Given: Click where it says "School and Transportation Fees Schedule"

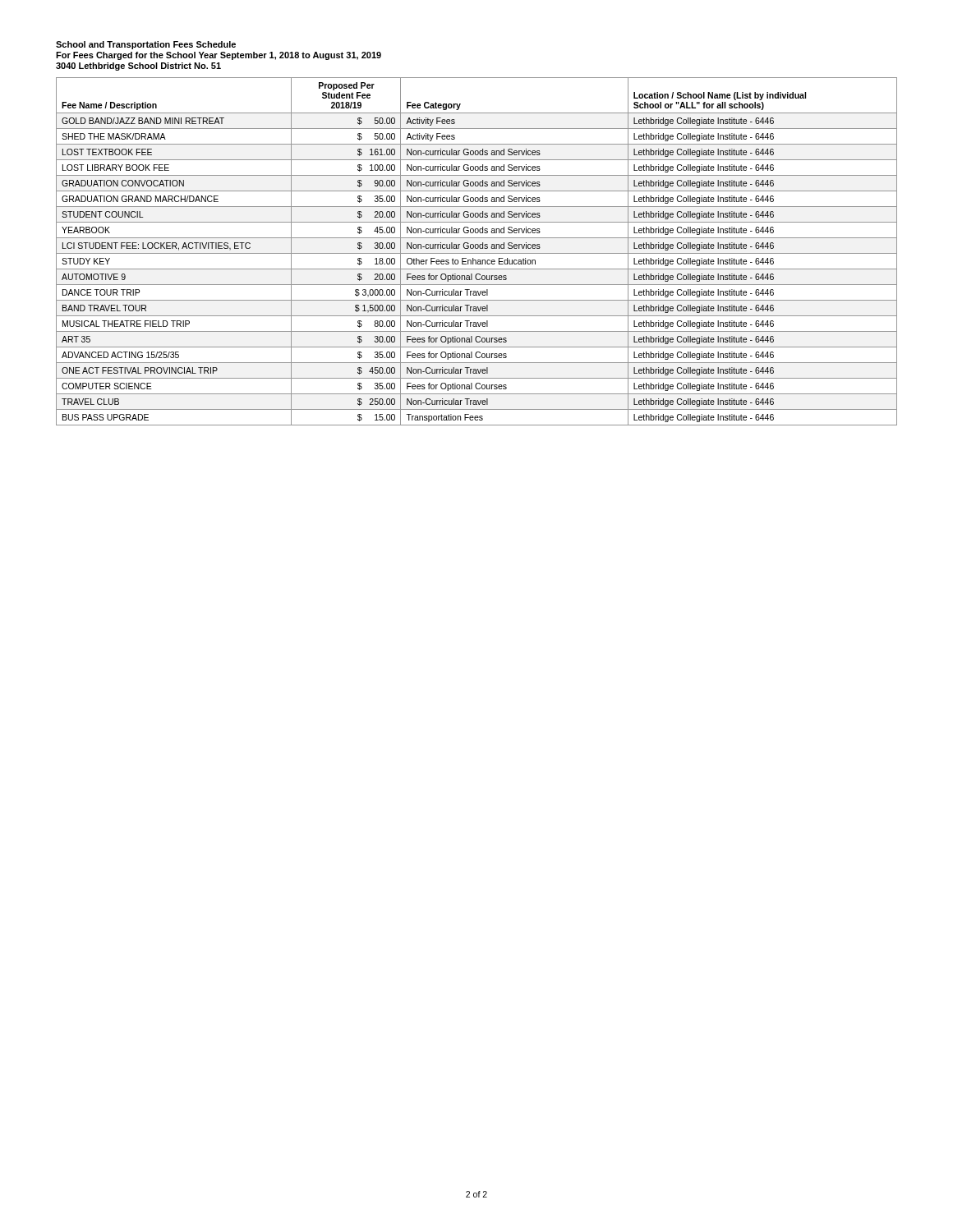Looking at the screenshot, I should tap(146, 44).
